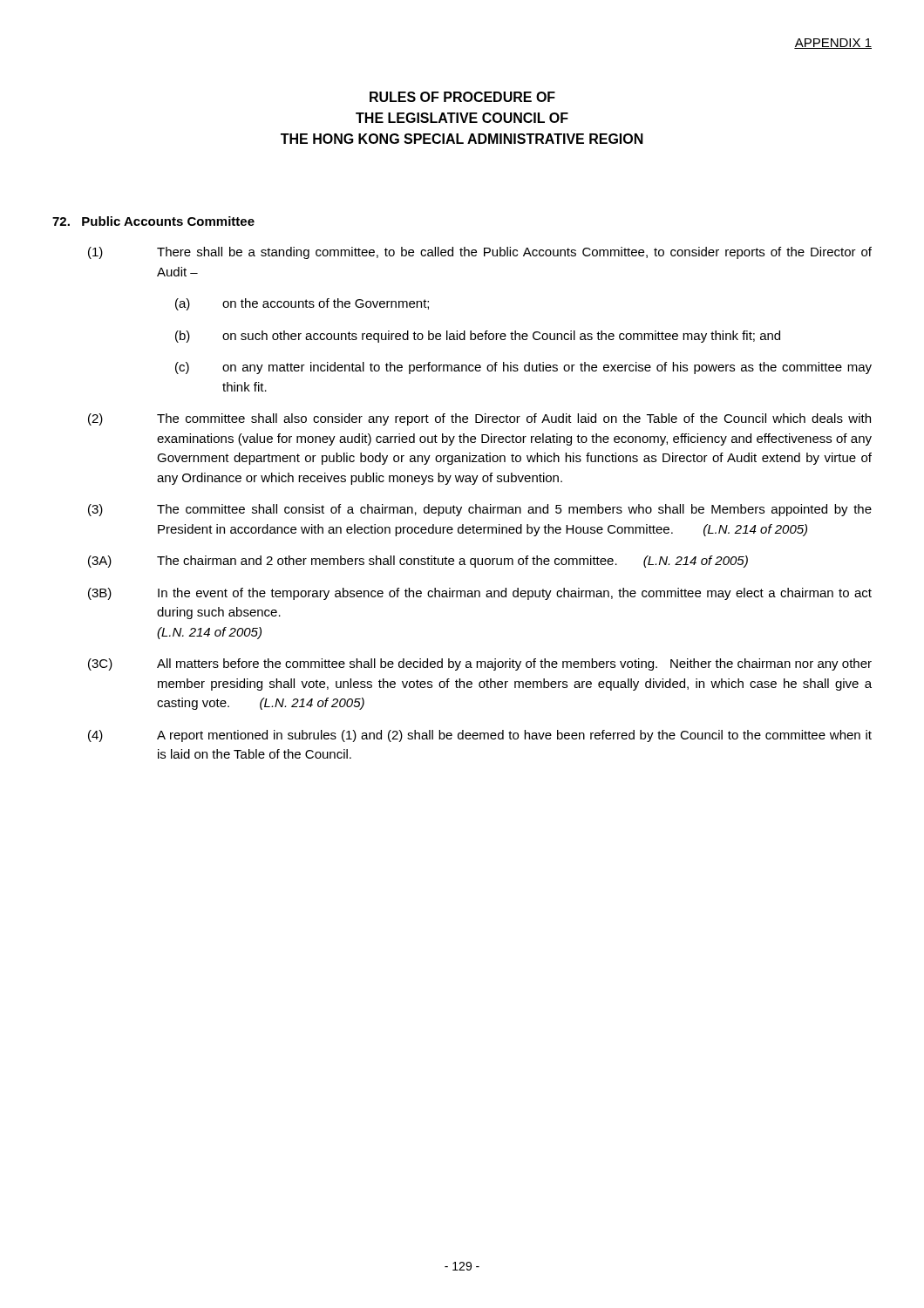This screenshot has height=1308, width=924.
Task: Select the text block containing "(3B) In the"
Action: pos(480,594)
